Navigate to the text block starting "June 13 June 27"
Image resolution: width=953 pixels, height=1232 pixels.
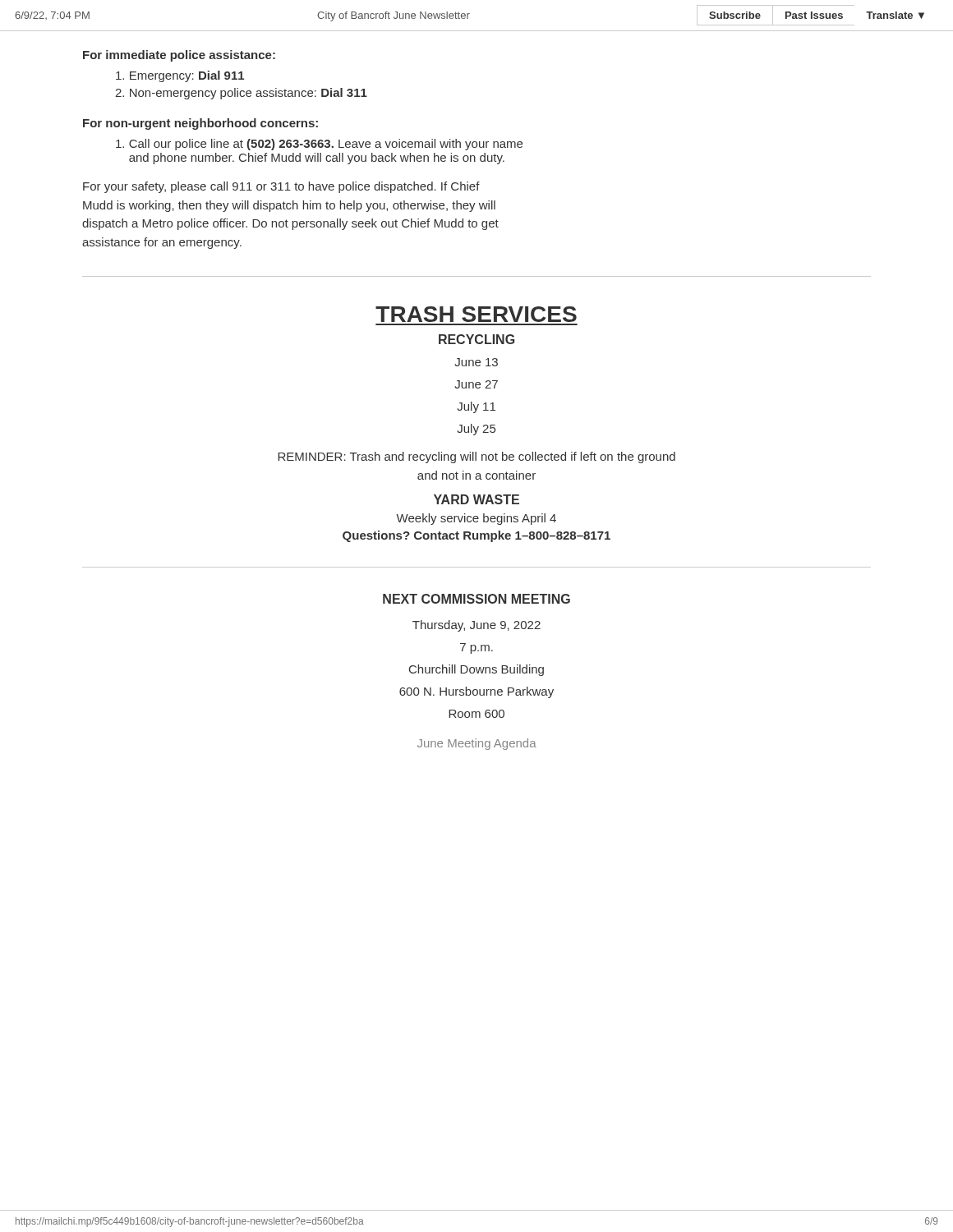click(x=476, y=395)
